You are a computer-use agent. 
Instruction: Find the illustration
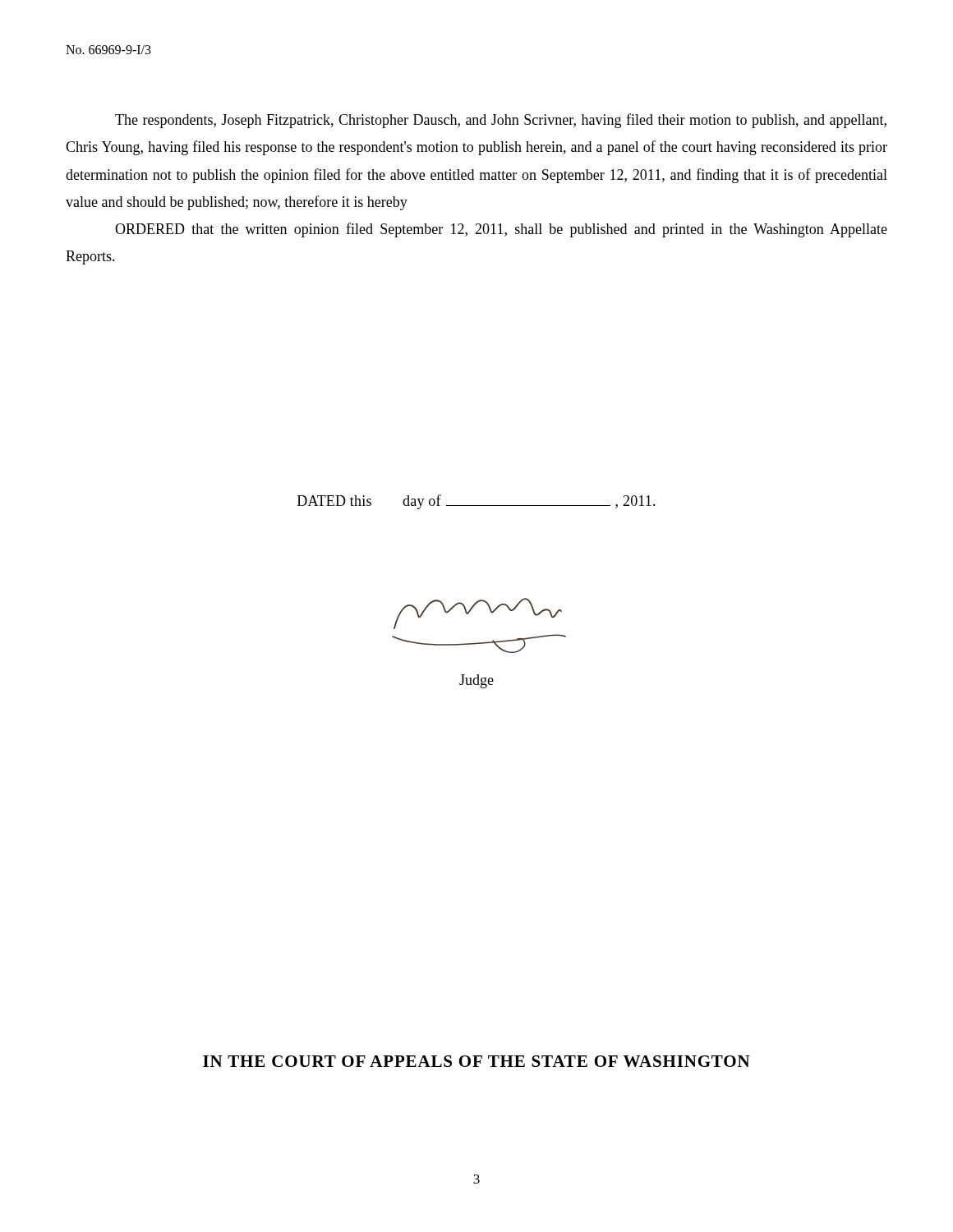pos(476,628)
